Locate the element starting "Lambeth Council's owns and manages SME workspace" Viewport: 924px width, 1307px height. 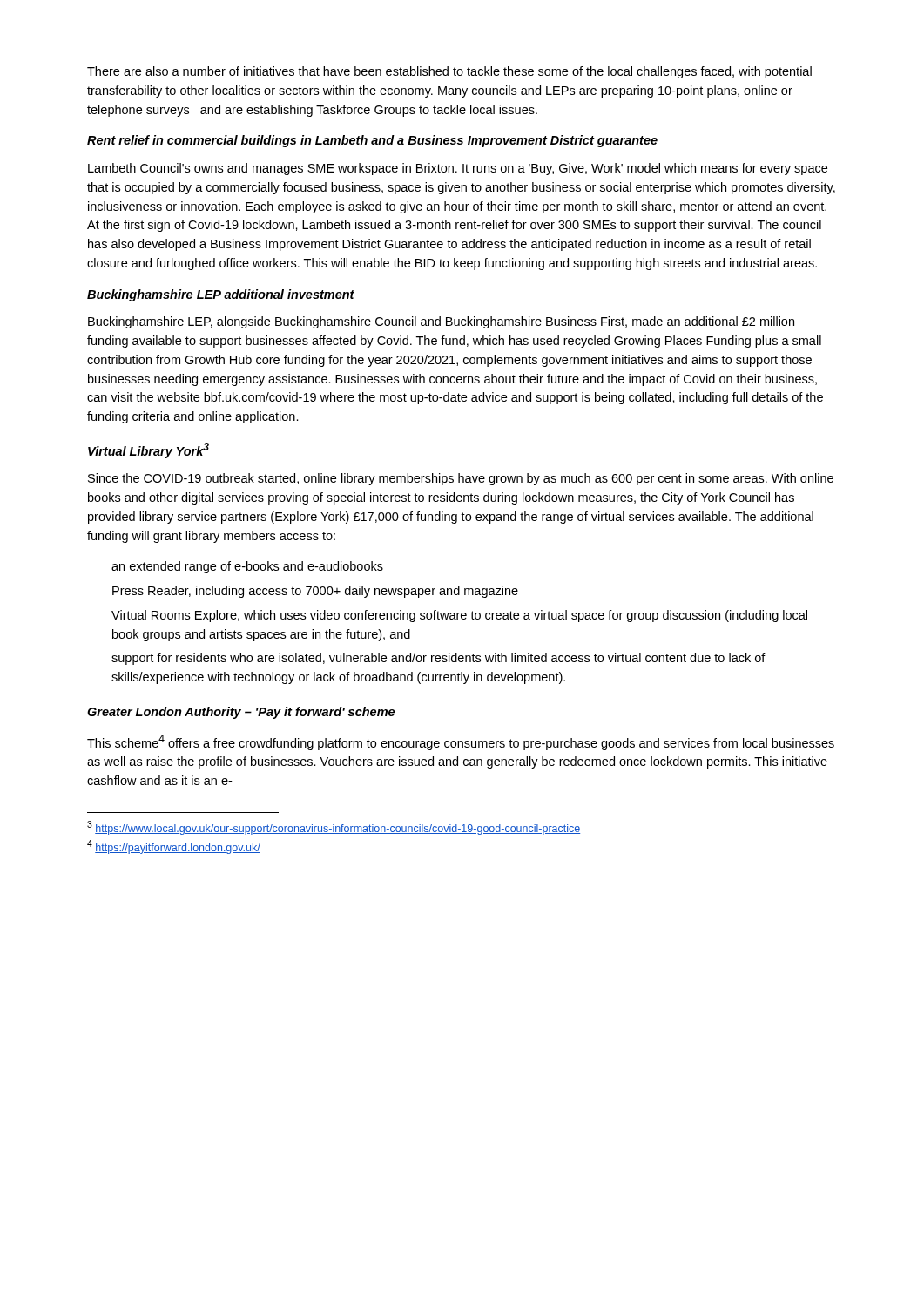(461, 216)
